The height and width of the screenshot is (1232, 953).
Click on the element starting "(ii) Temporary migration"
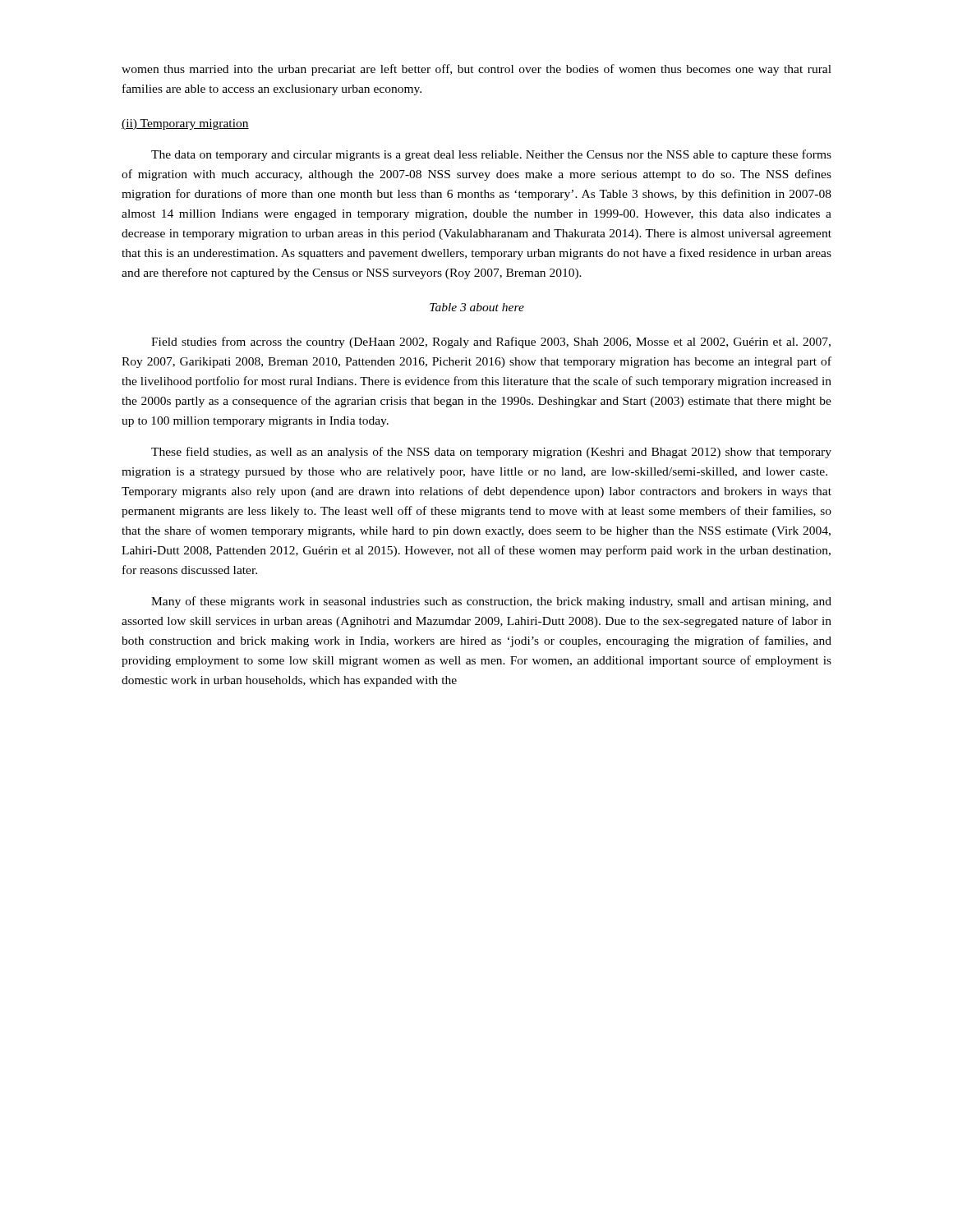tap(185, 123)
